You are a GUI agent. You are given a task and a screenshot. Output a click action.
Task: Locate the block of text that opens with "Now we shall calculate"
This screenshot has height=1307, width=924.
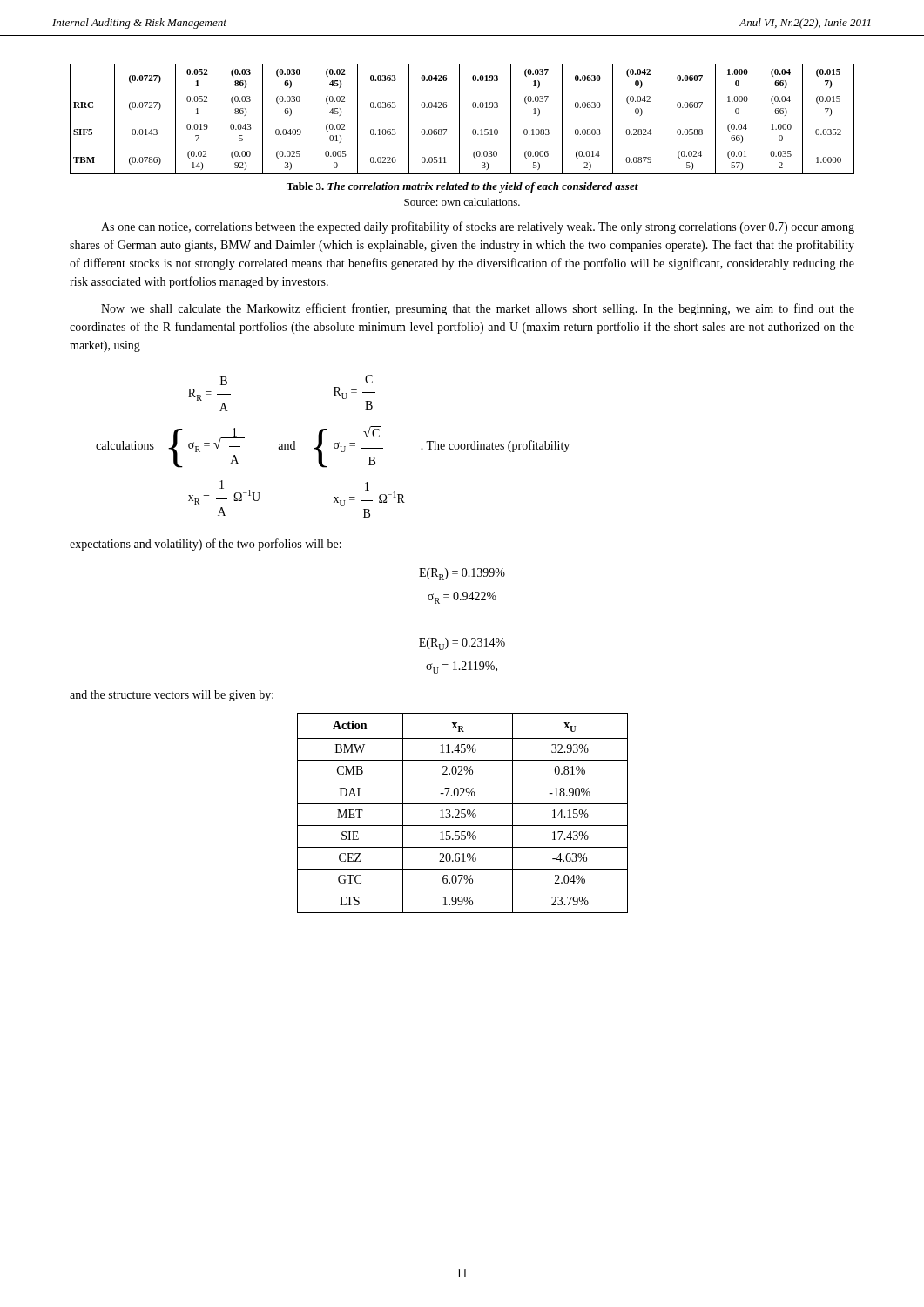tap(462, 327)
